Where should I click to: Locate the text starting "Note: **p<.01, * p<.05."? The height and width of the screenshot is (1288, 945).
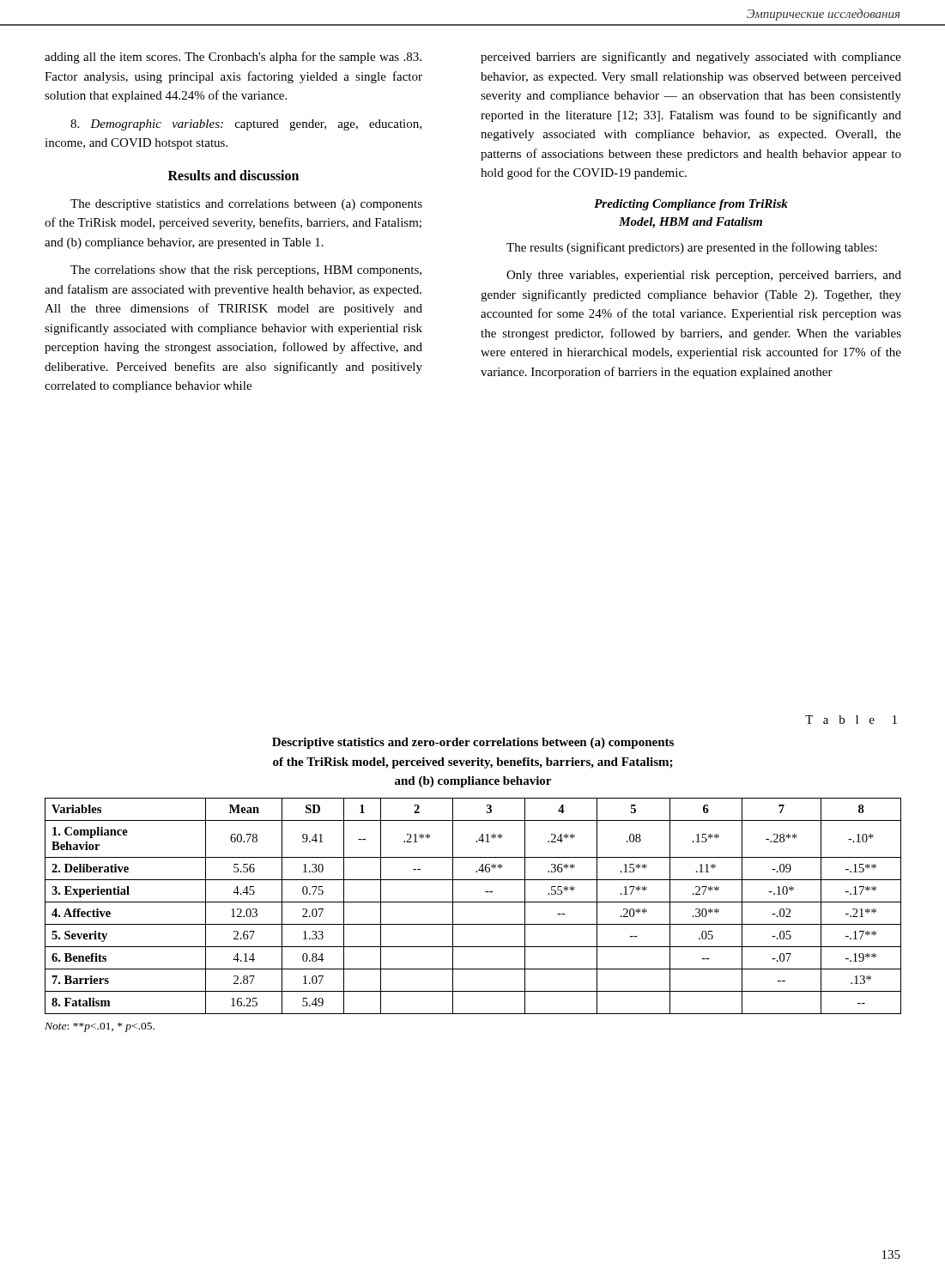tap(100, 1025)
